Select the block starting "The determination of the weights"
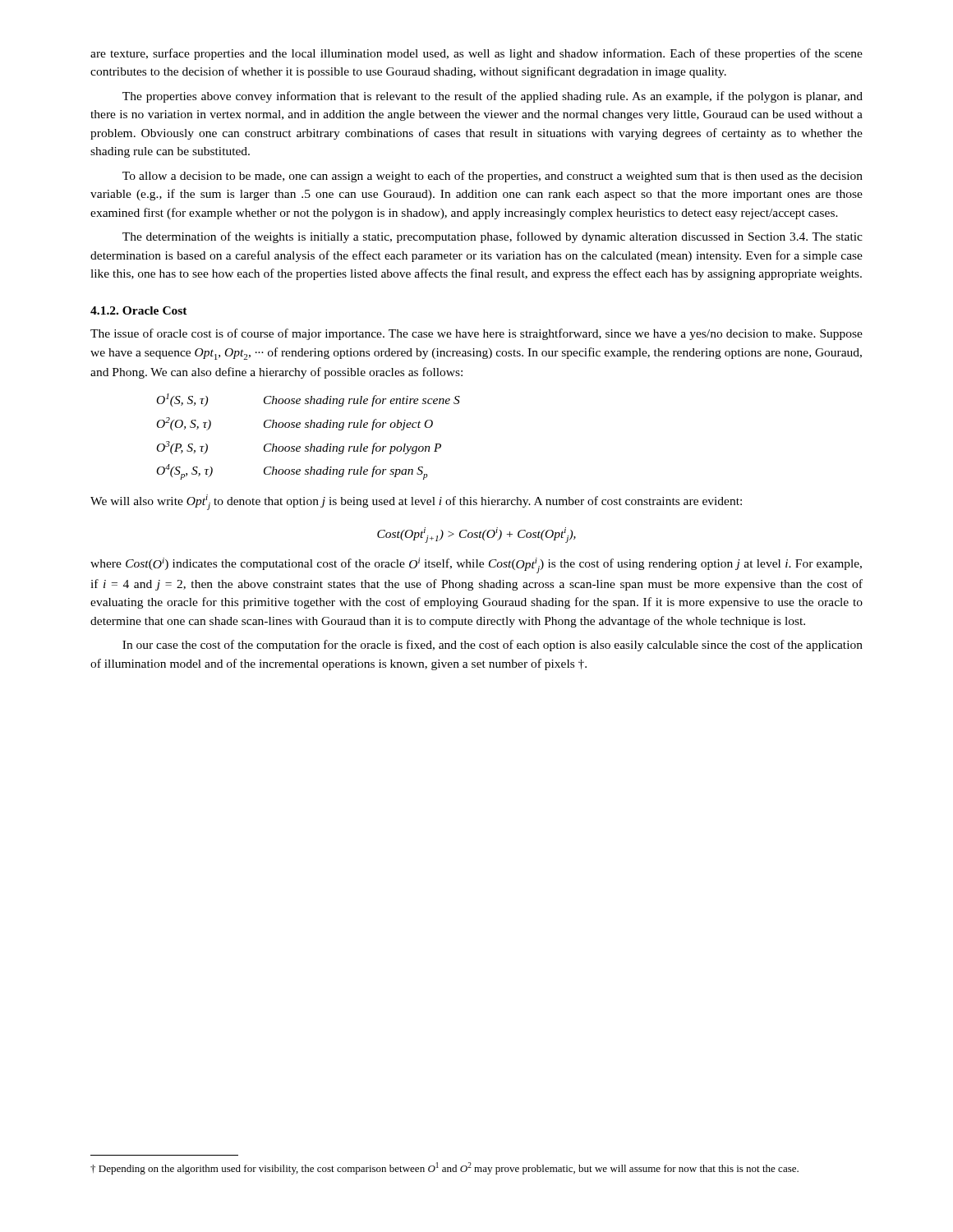953x1232 pixels. coord(476,255)
